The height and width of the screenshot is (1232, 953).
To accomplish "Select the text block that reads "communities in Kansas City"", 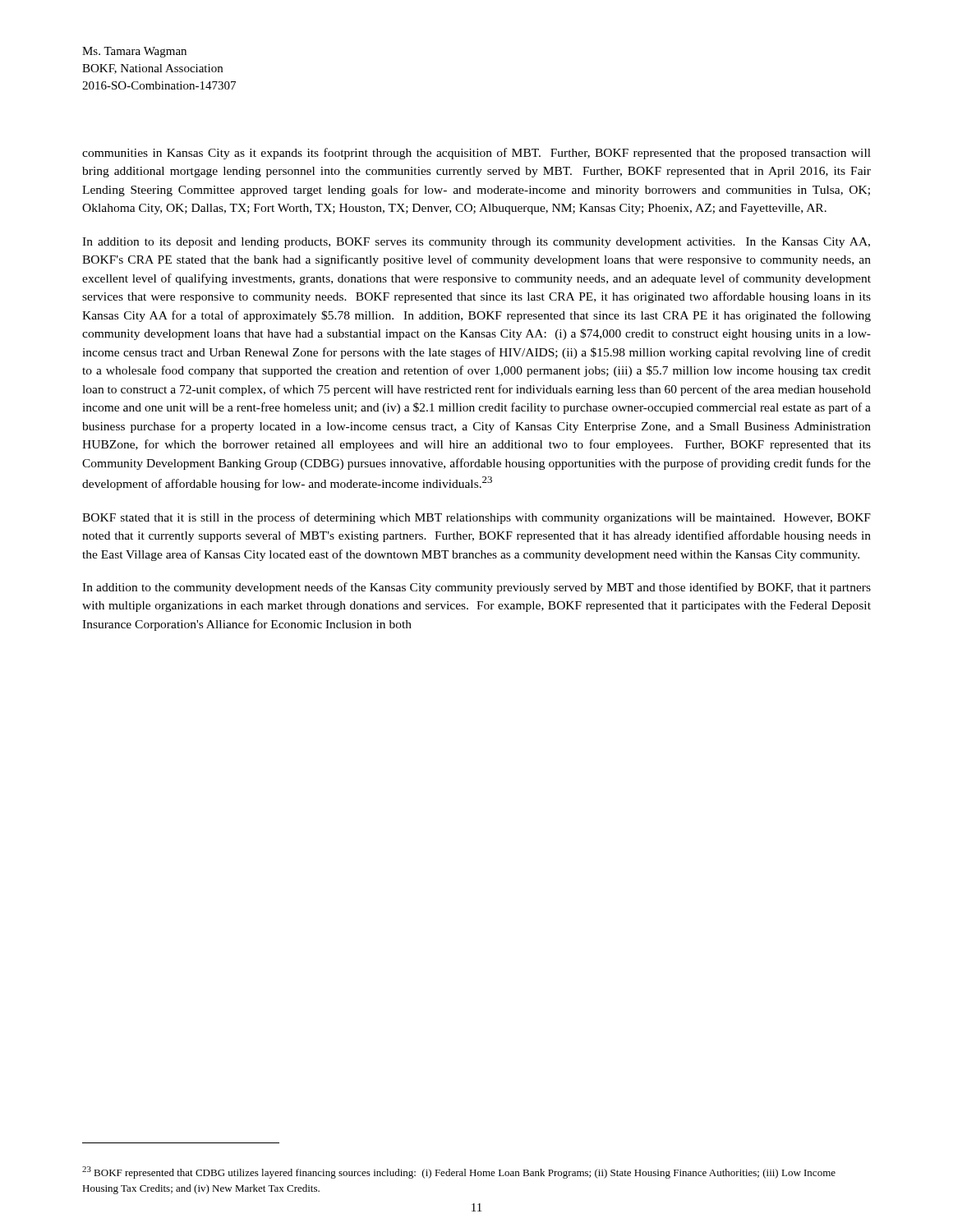I will pos(476,181).
